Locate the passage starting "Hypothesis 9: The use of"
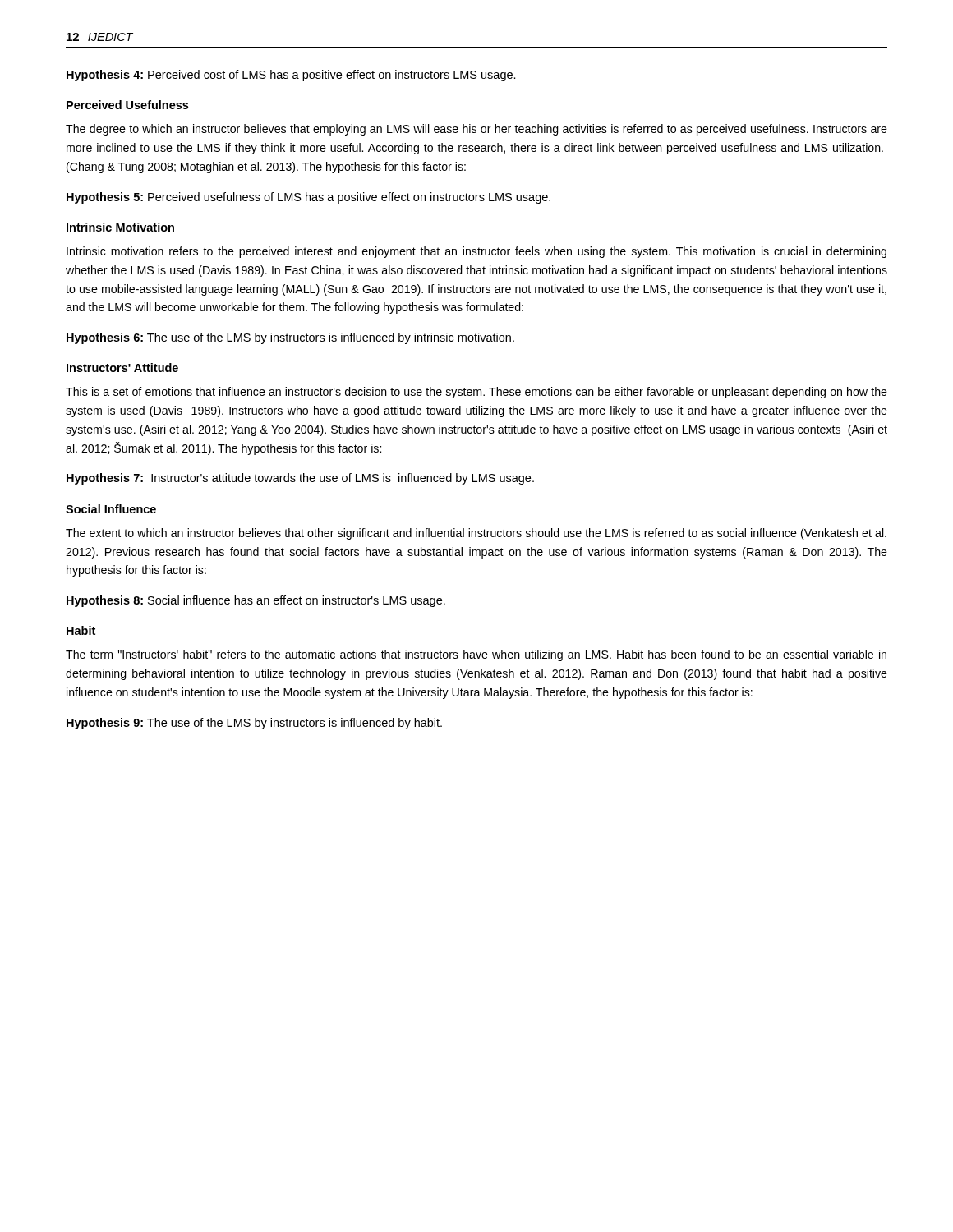 click(x=254, y=722)
